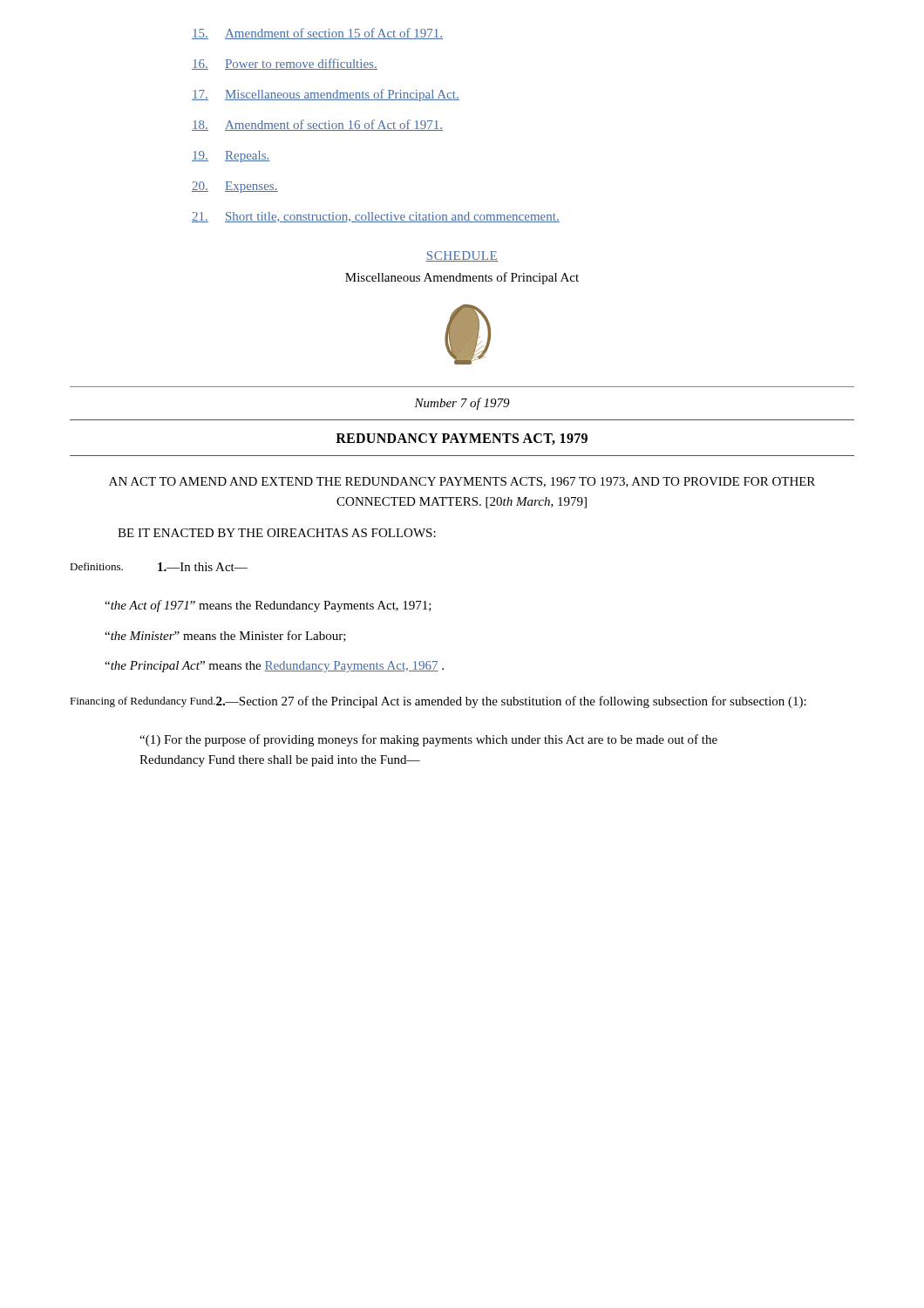The image size is (924, 1308).
Task: Navigate to the passage starting "“(1) For the purpose of providing moneys"
Action: [x=429, y=749]
